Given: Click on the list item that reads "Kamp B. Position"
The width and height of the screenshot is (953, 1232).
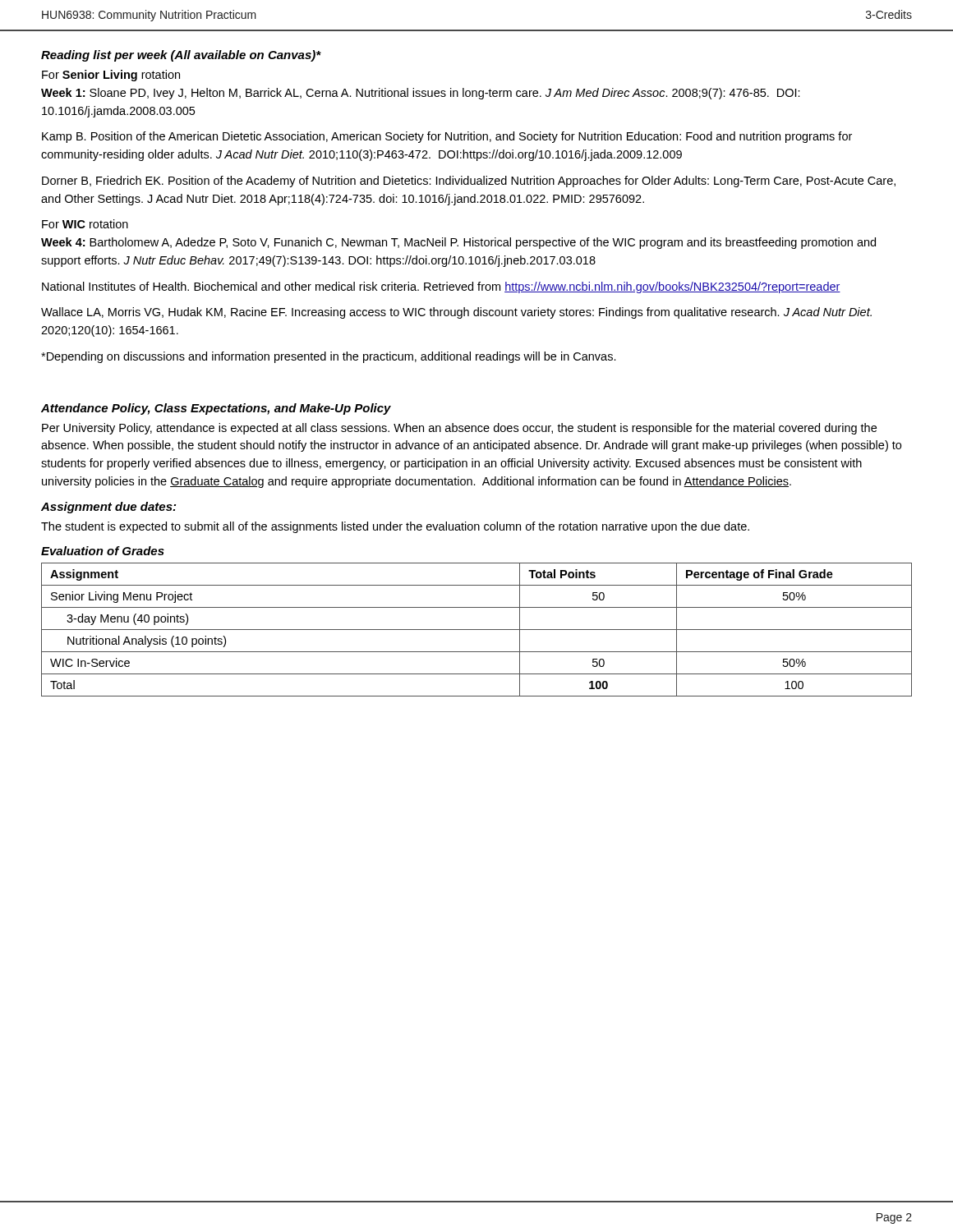Looking at the screenshot, I should [447, 145].
